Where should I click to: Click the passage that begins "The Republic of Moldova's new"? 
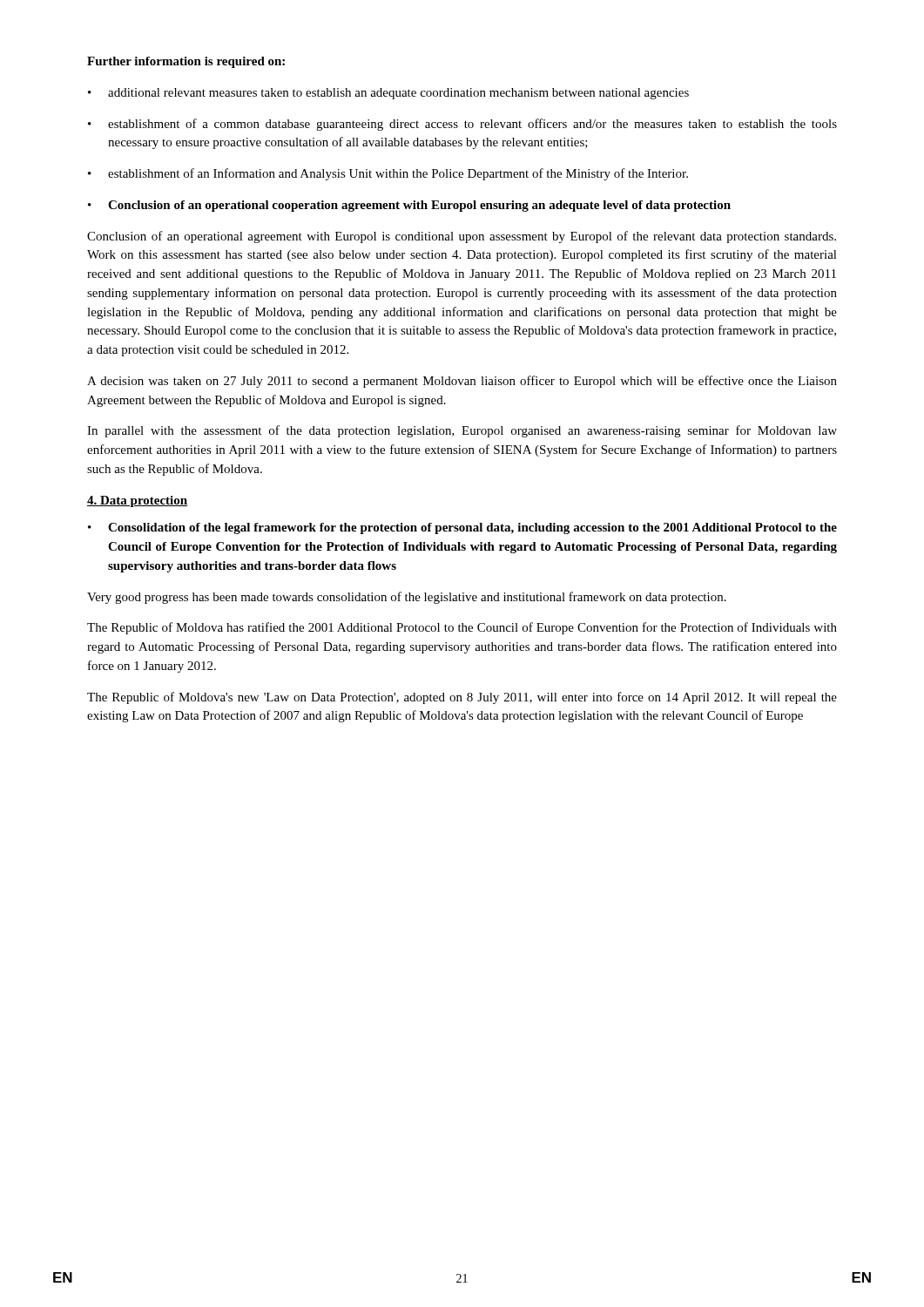462,706
